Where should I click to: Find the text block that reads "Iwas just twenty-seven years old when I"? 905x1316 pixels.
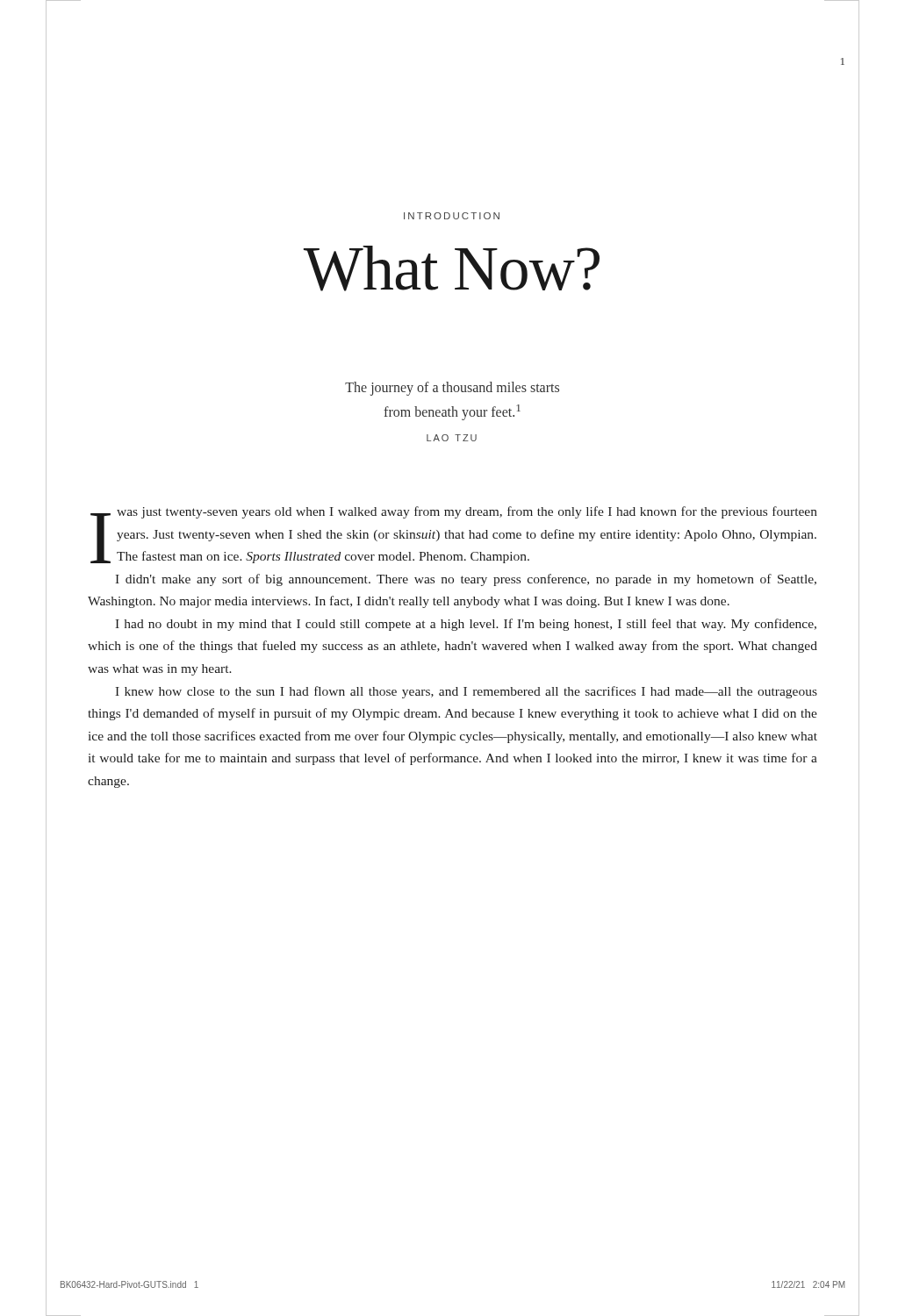[452, 646]
